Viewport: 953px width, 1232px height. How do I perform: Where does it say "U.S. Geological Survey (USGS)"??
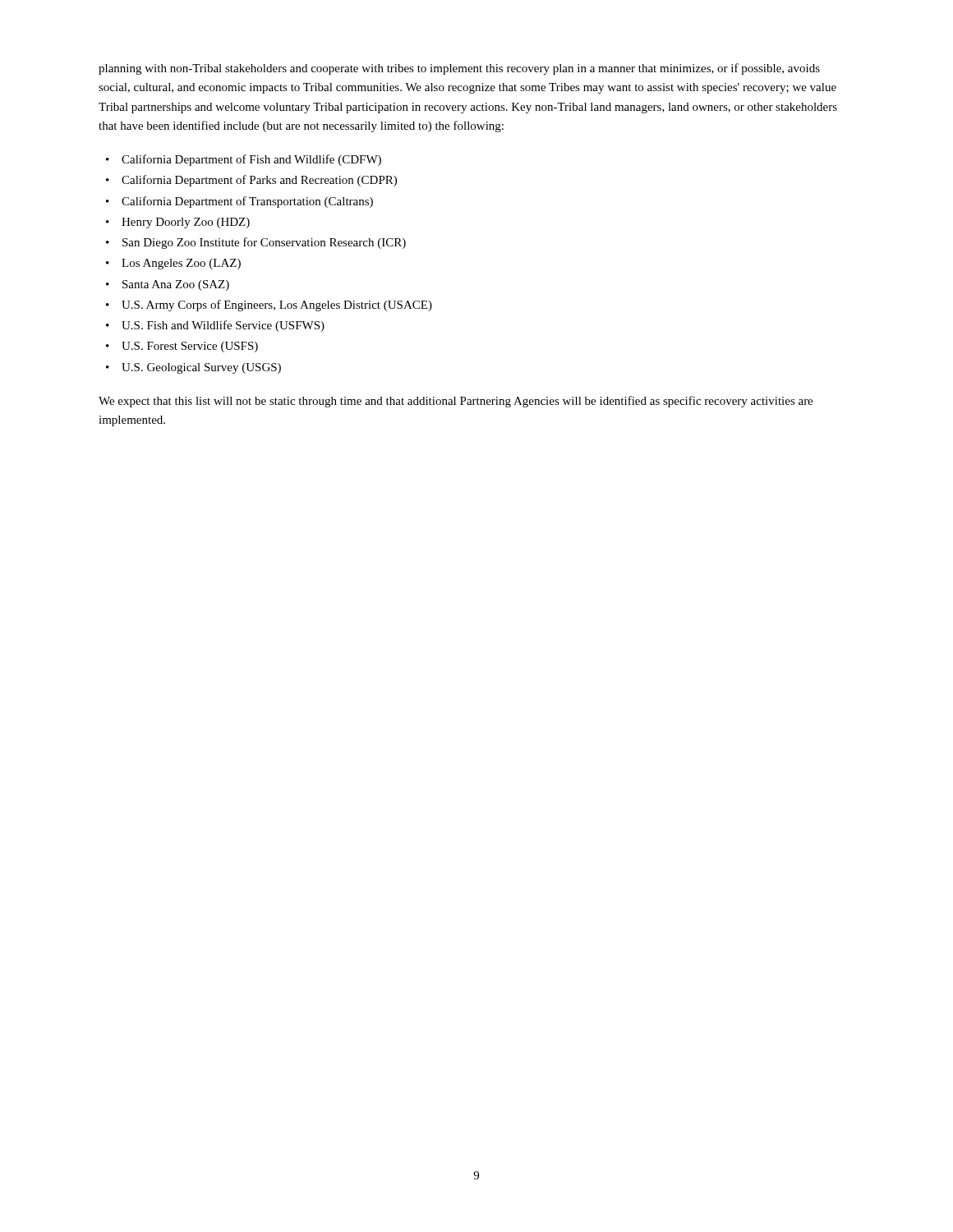click(x=202, y=367)
